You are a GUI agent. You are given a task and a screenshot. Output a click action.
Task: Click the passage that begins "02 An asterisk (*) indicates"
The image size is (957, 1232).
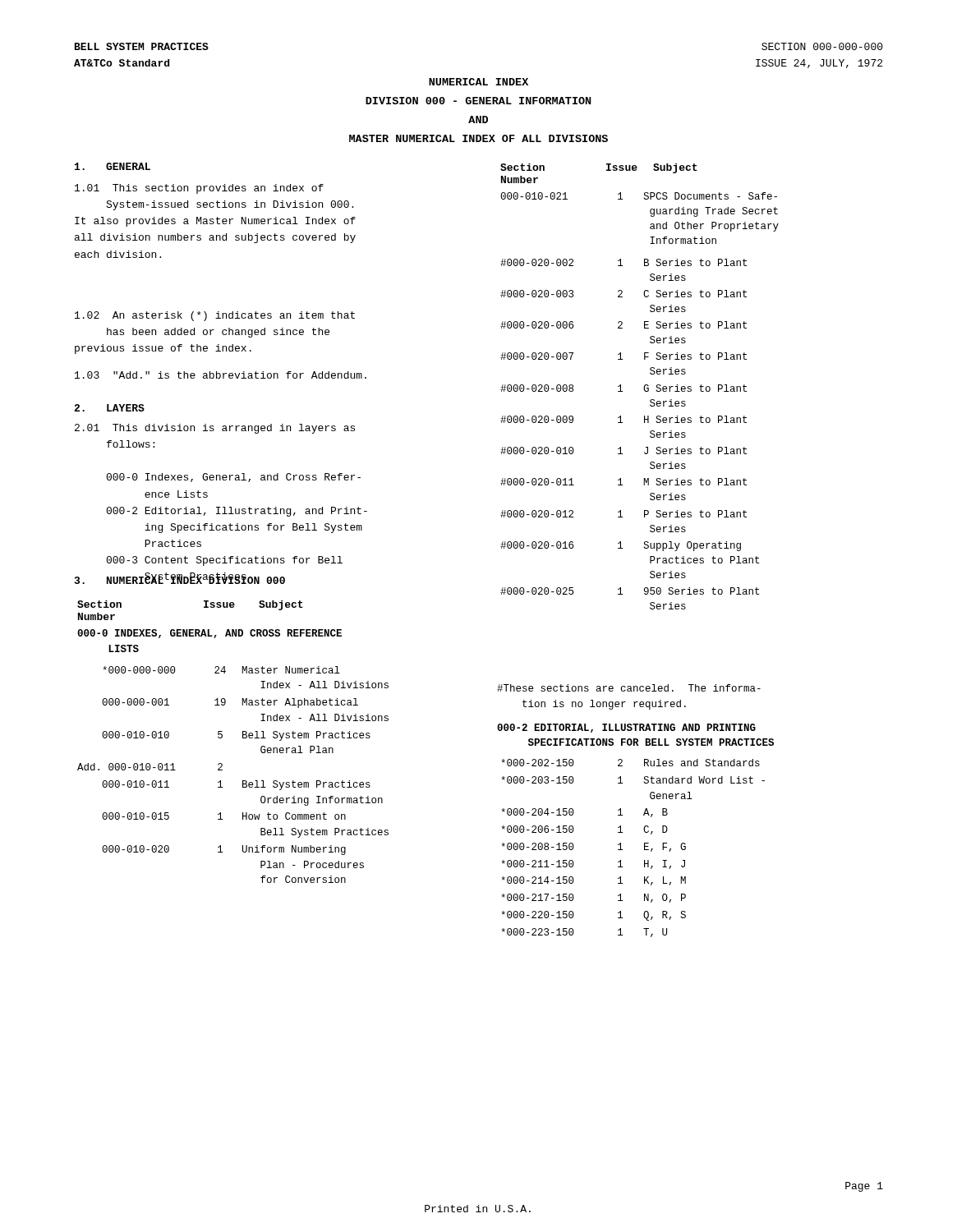pyautogui.click(x=215, y=332)
